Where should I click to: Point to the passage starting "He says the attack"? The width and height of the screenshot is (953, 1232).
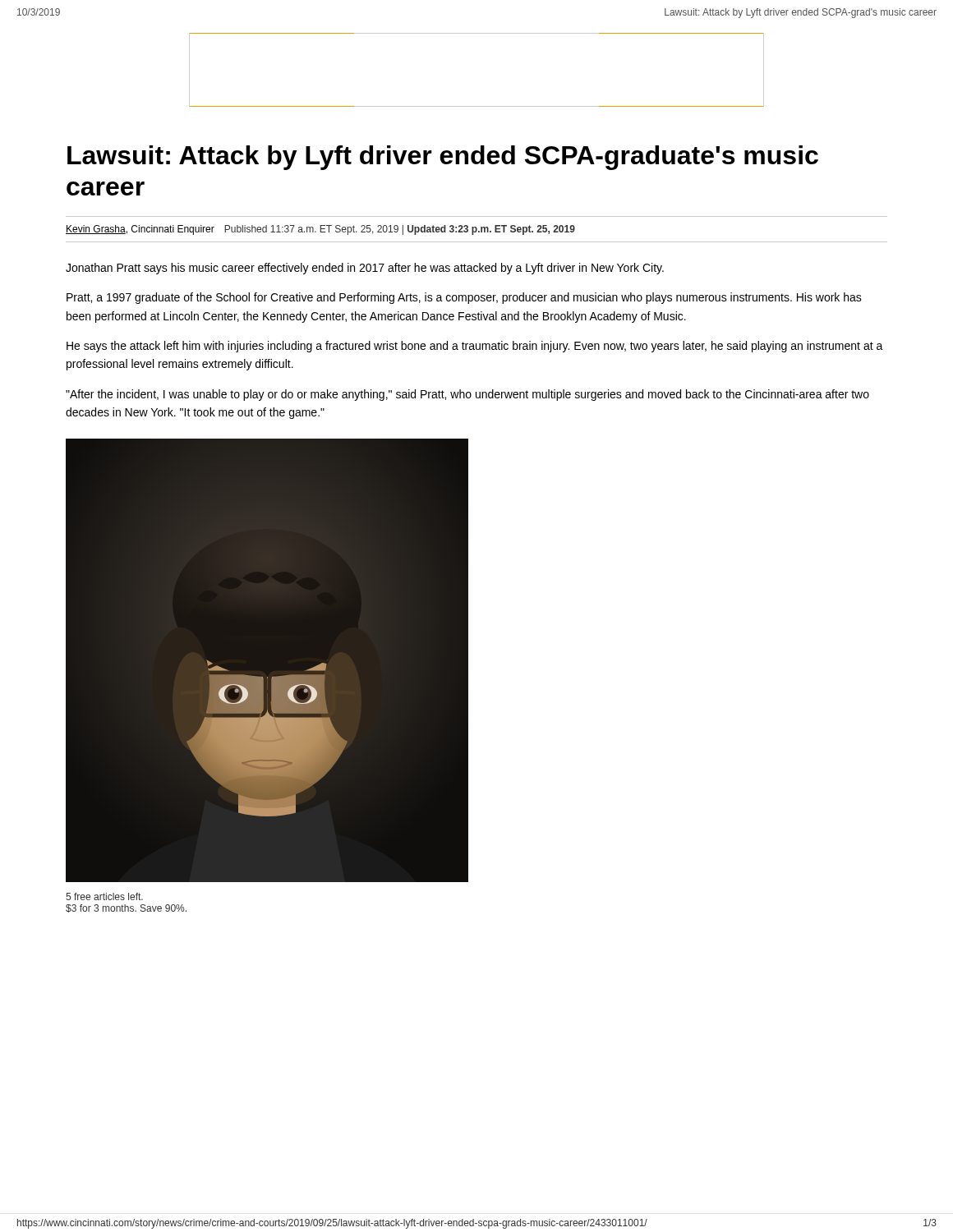474,355
